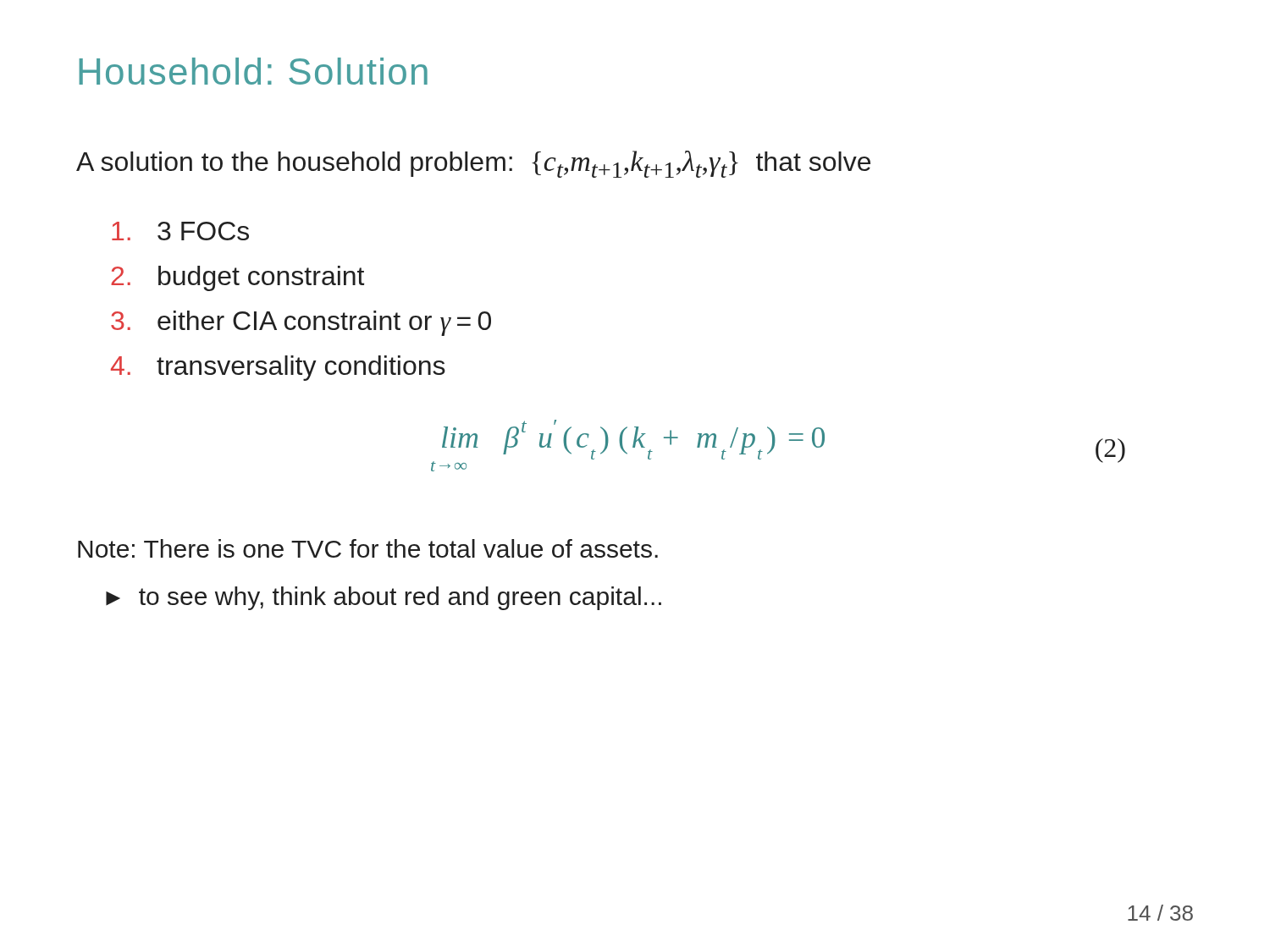Point to the region starting "3. either CIA constraint or γ"

point(301,321)
